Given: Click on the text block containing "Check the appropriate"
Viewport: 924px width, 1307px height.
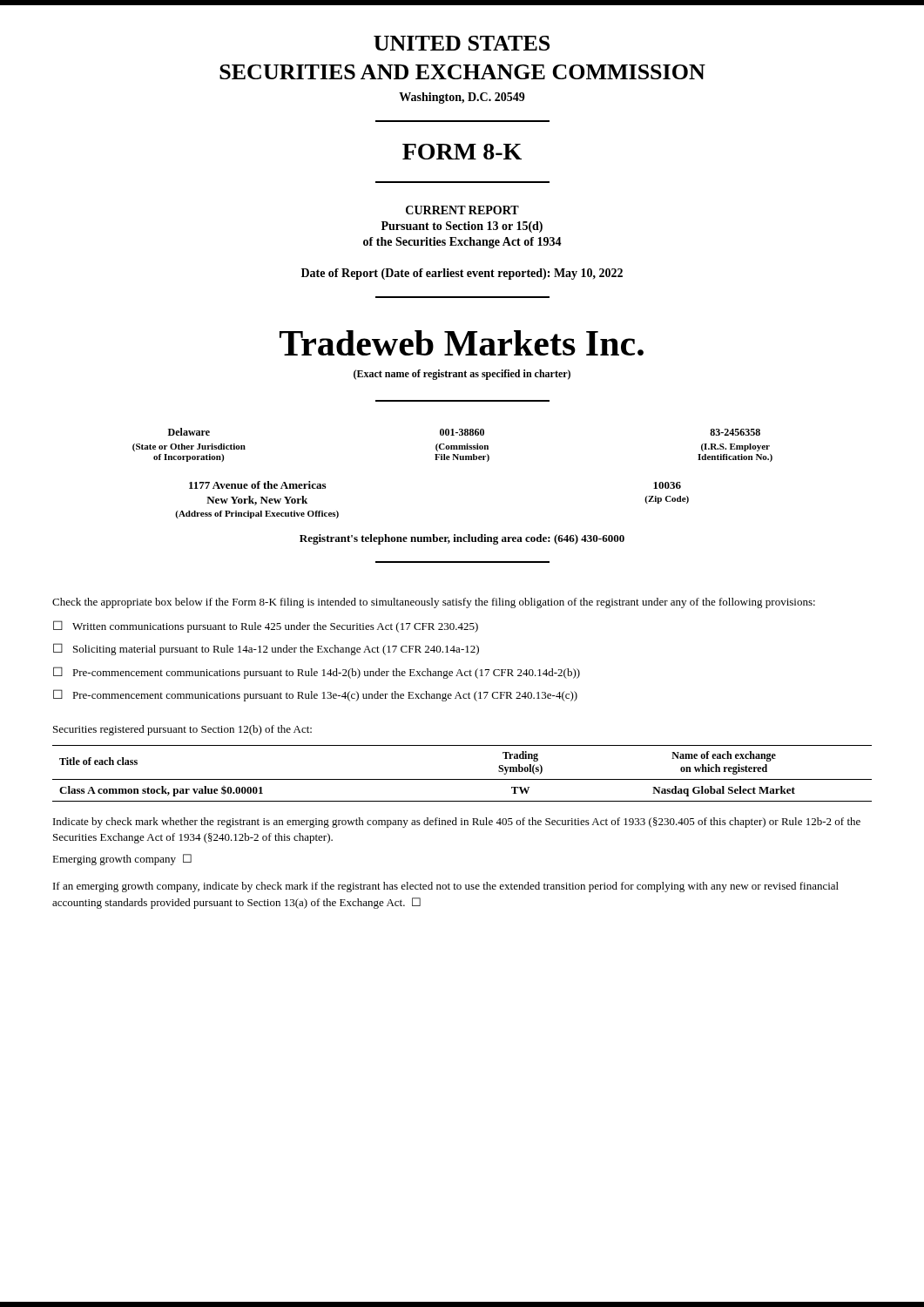Looking at the screenshot, I should pos(462,602).
